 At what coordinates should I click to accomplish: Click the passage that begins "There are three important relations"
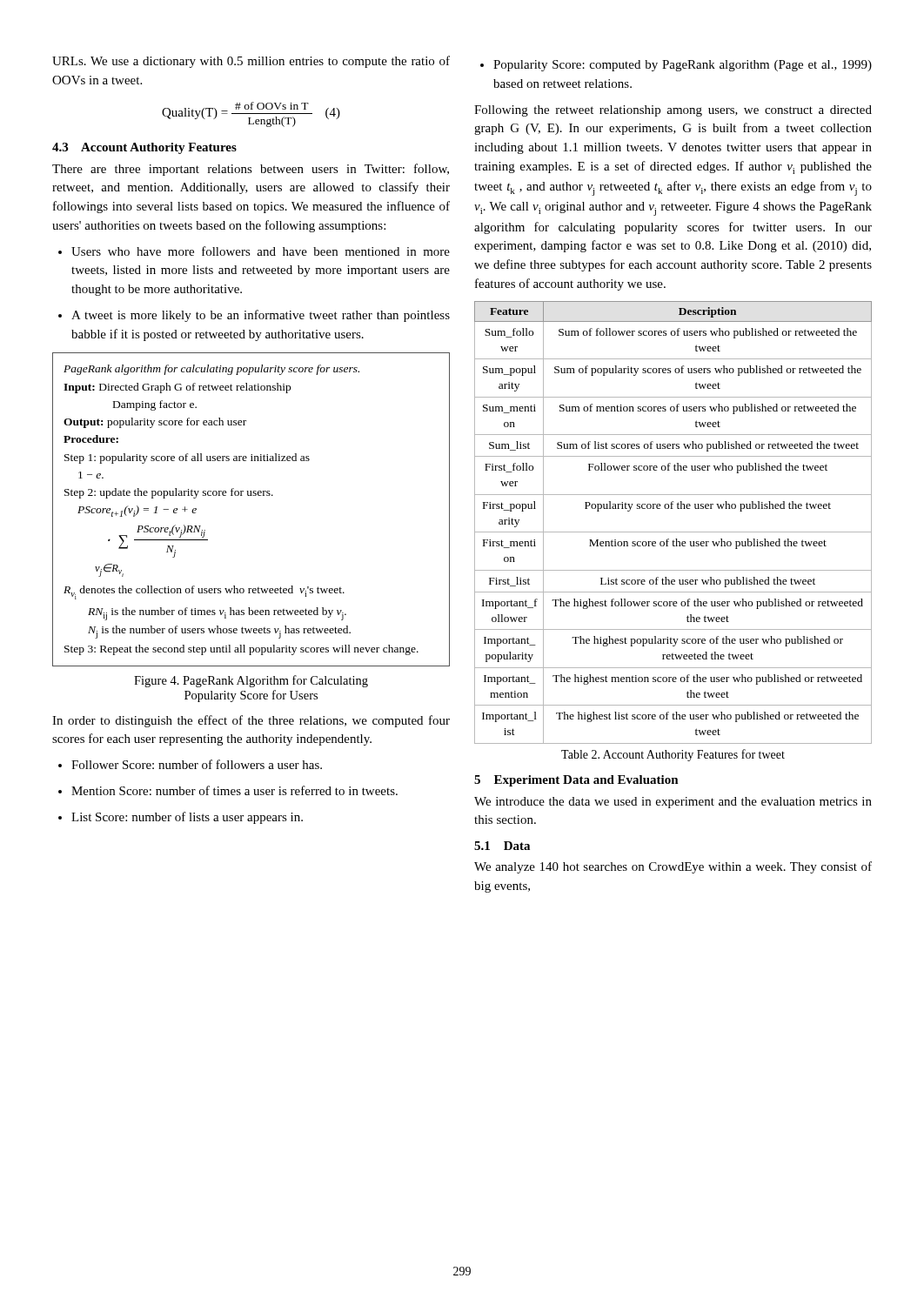[251, 197]
